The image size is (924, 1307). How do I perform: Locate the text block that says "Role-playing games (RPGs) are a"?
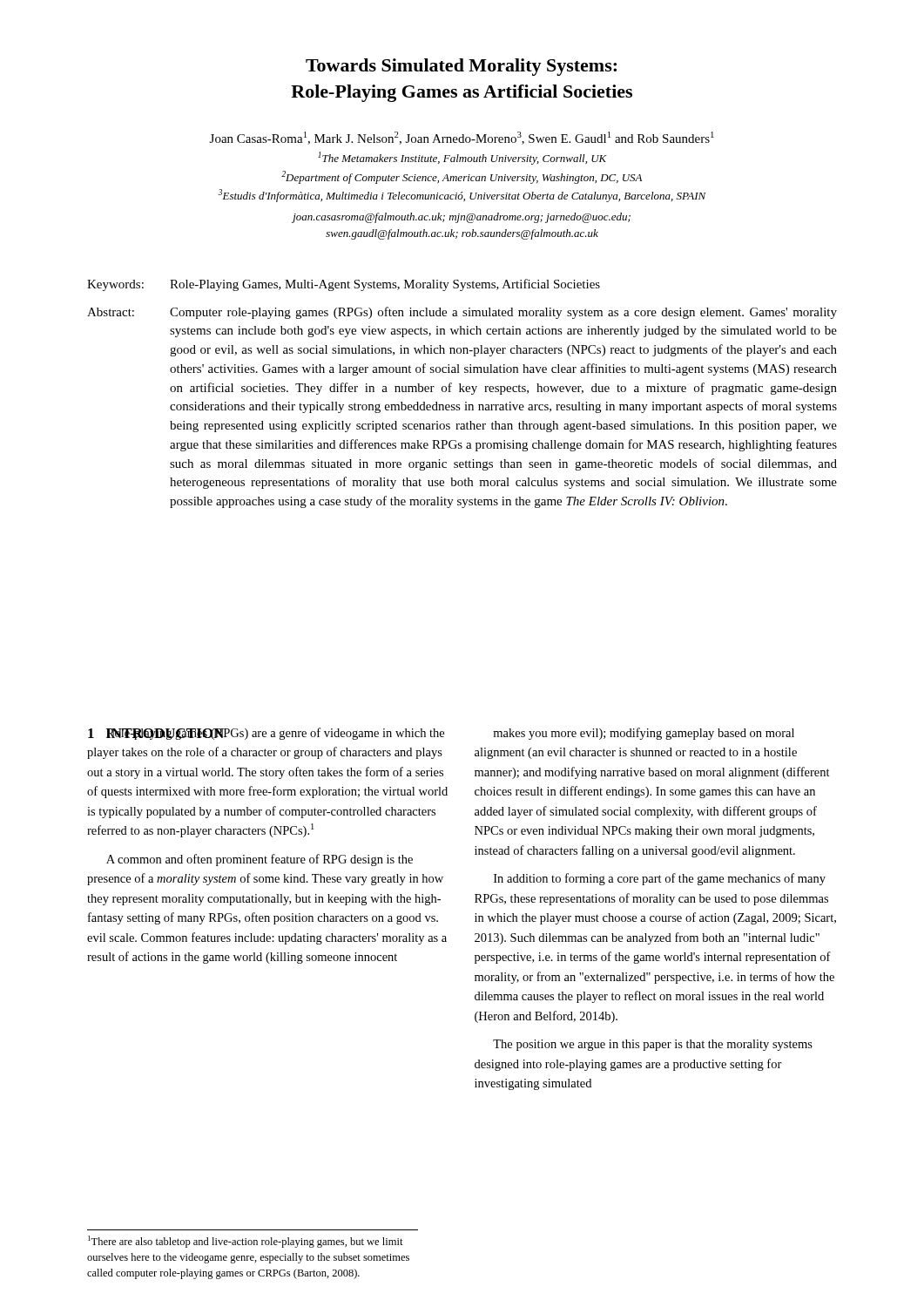pos(268,845)
